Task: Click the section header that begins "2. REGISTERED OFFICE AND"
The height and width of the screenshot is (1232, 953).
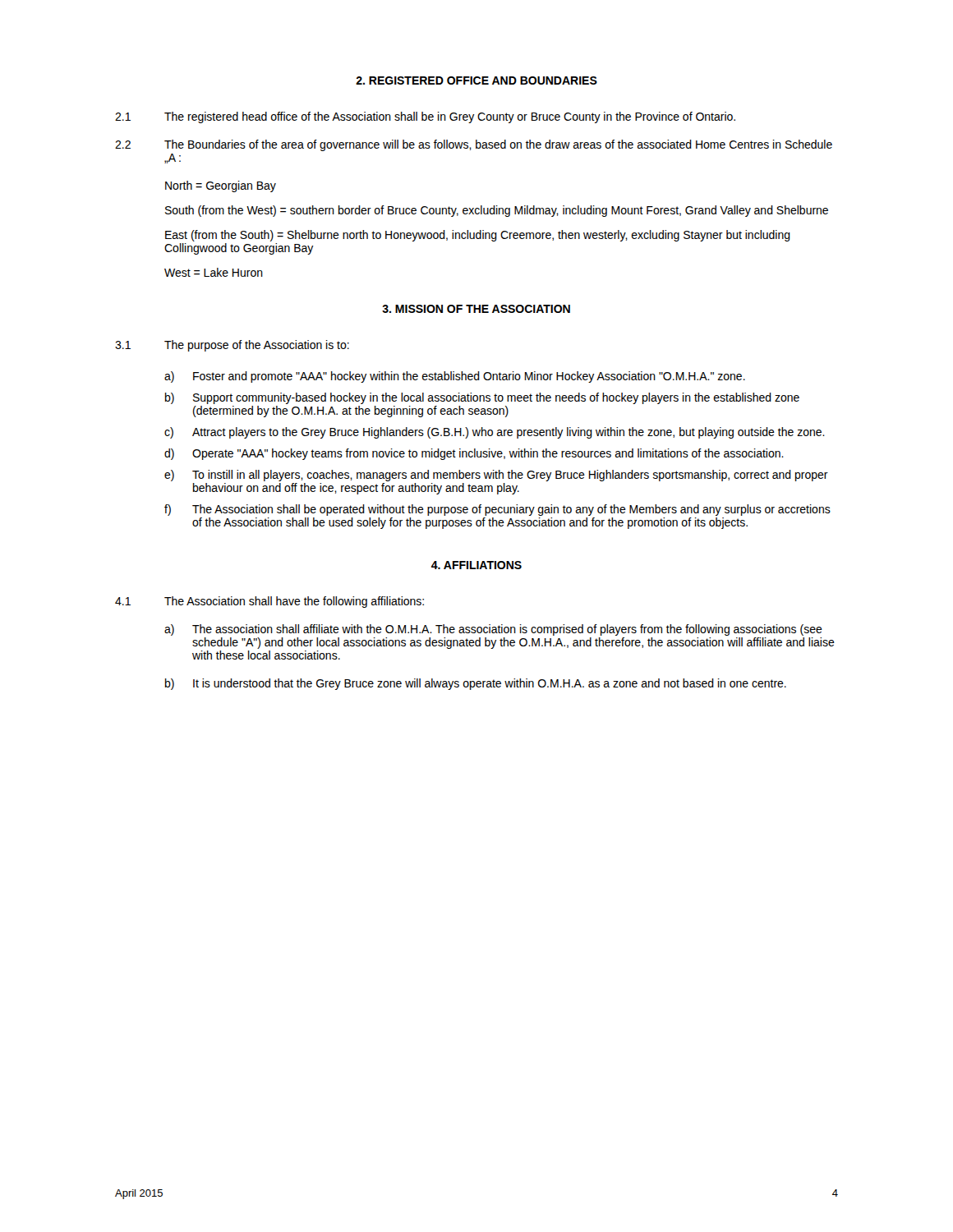Action: point(476,81)
